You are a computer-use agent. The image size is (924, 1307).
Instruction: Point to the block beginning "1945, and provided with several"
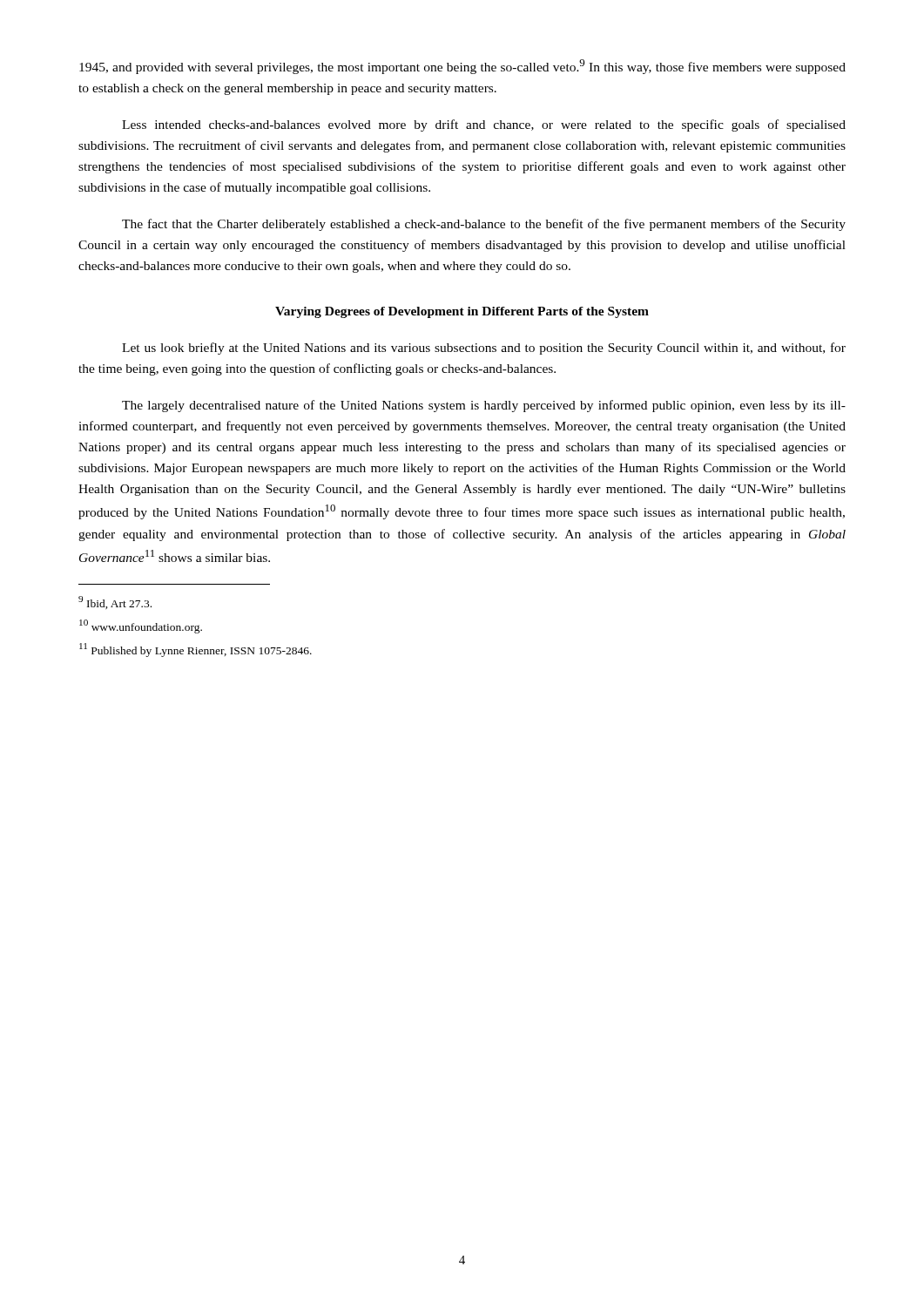pos(462,76)
